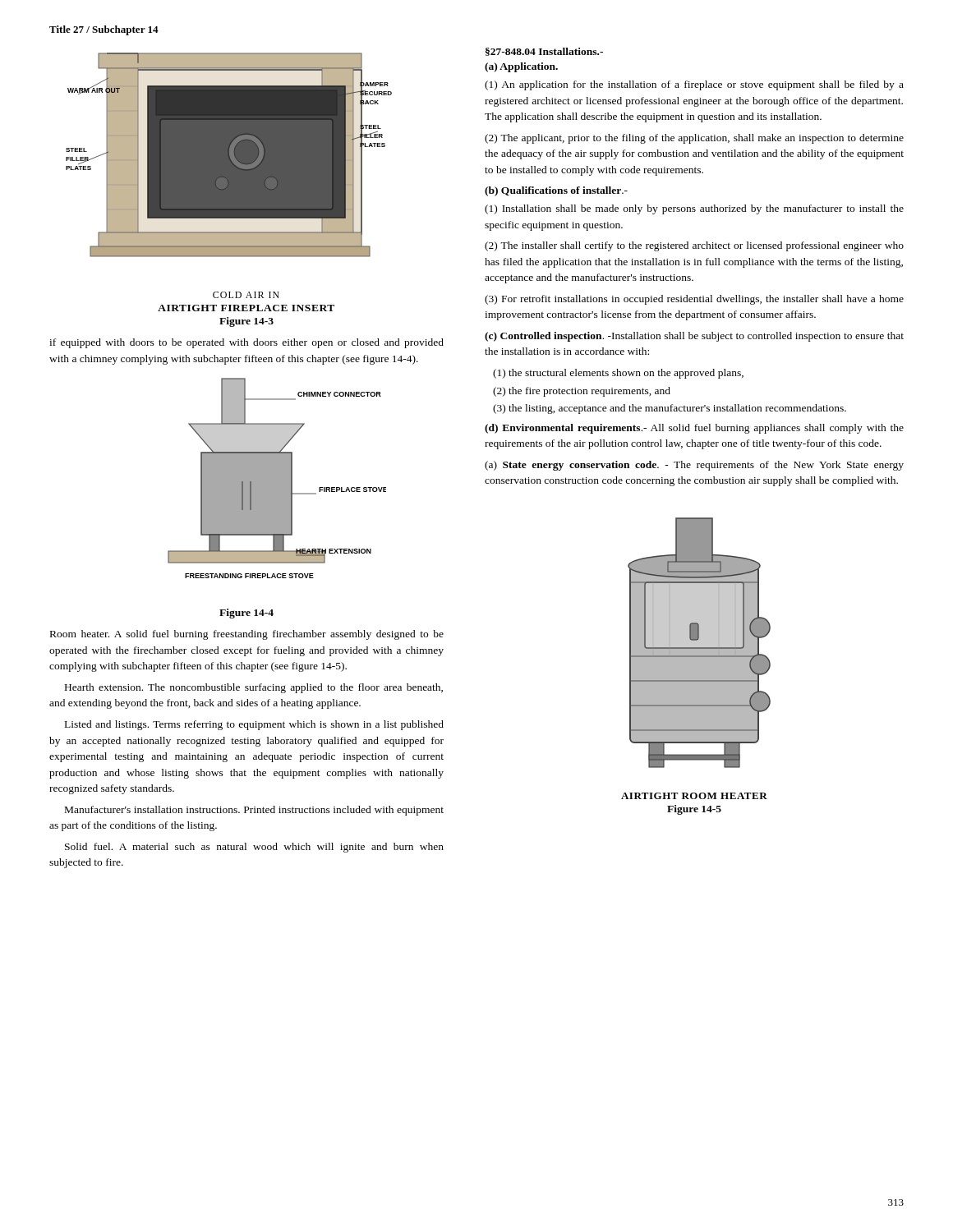Click on the caption that says "COLD AIR IN AIRTIGHT FIREPLACE"
Image resolution: width=953 pixels, height=1232 pixels.
(246, 308)
